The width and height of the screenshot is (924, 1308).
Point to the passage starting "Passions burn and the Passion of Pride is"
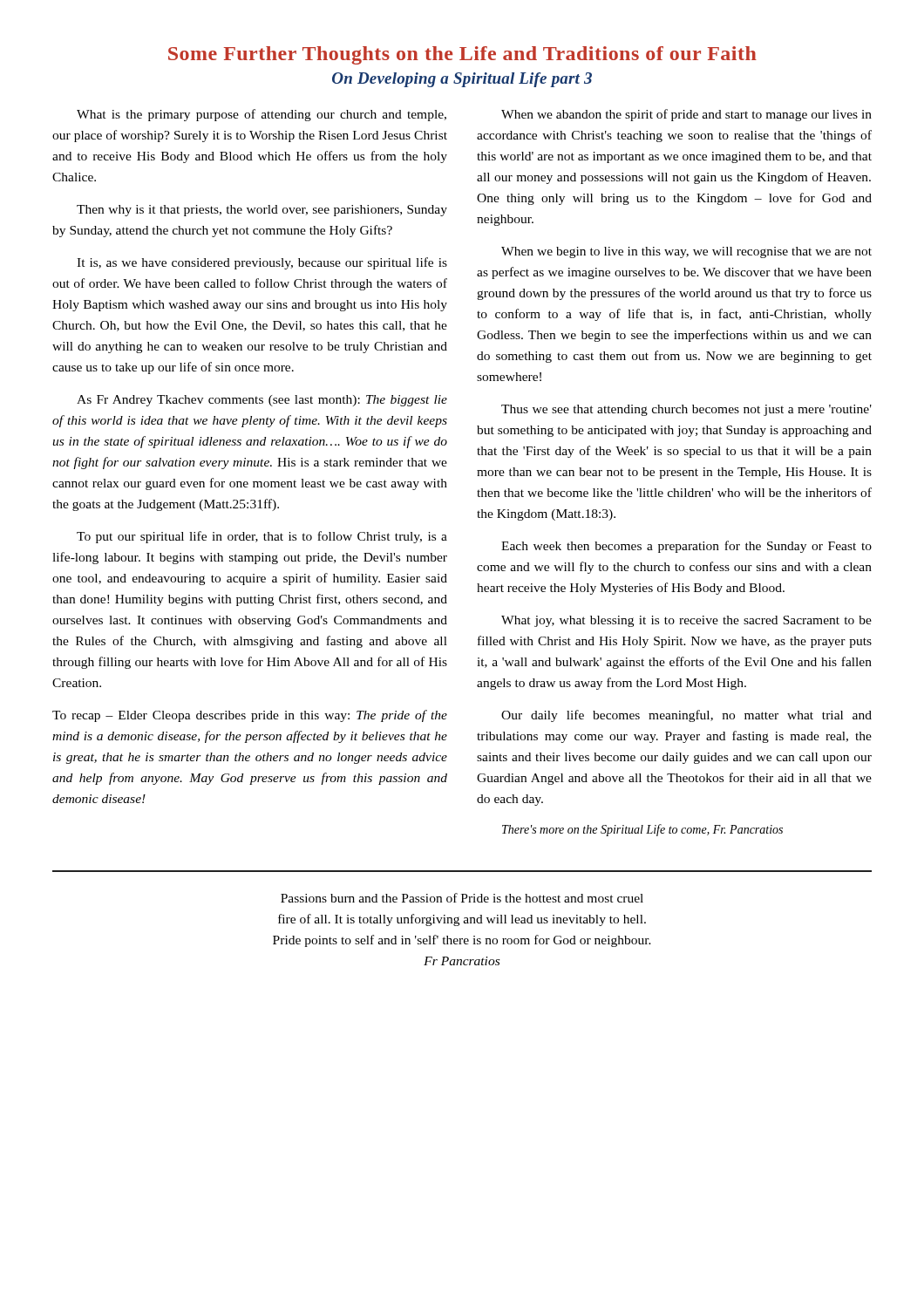click(x=462, y=929)
